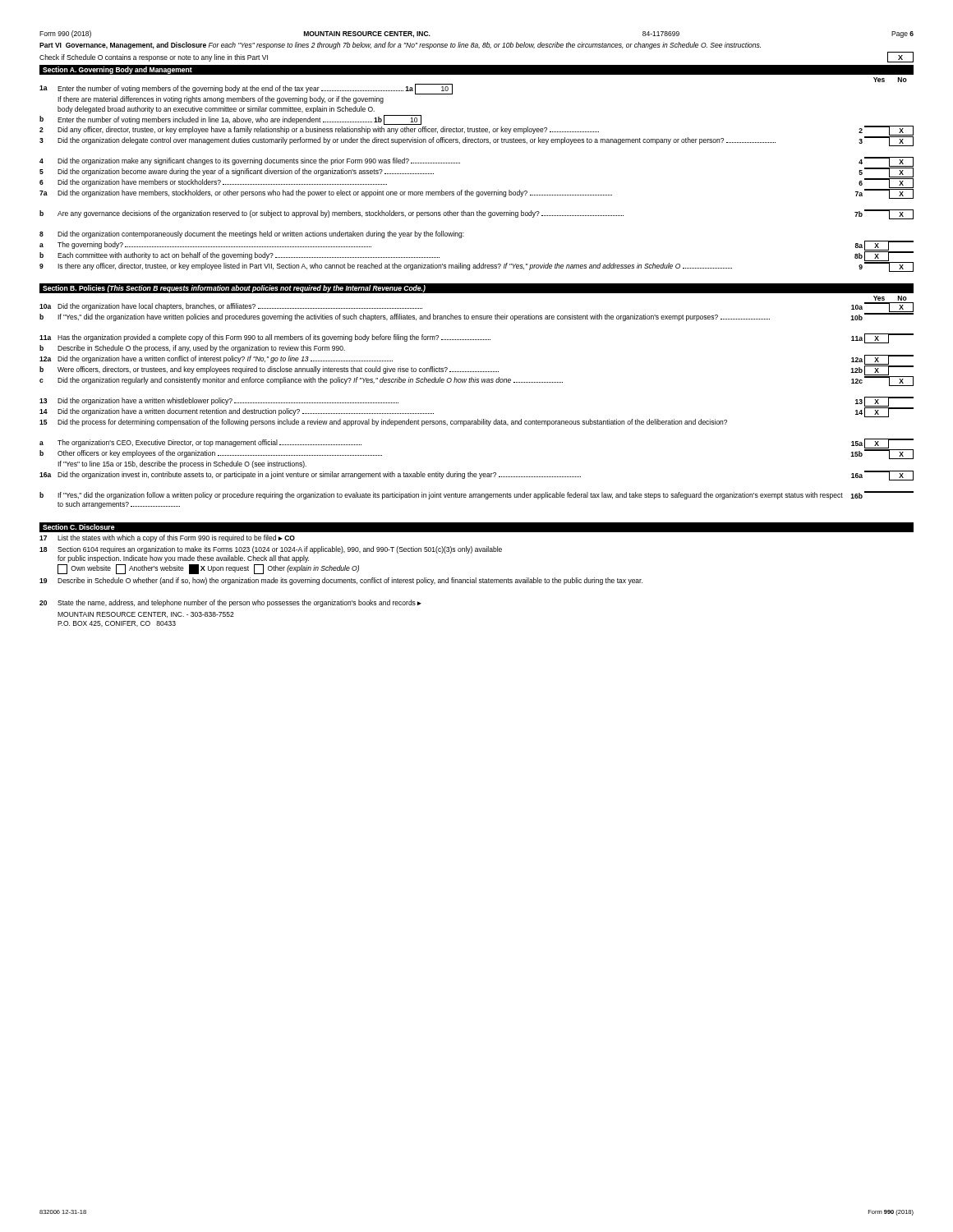Find the passage starting "4 Did the organization make"
953x1232 pixels.
(239, 161)
